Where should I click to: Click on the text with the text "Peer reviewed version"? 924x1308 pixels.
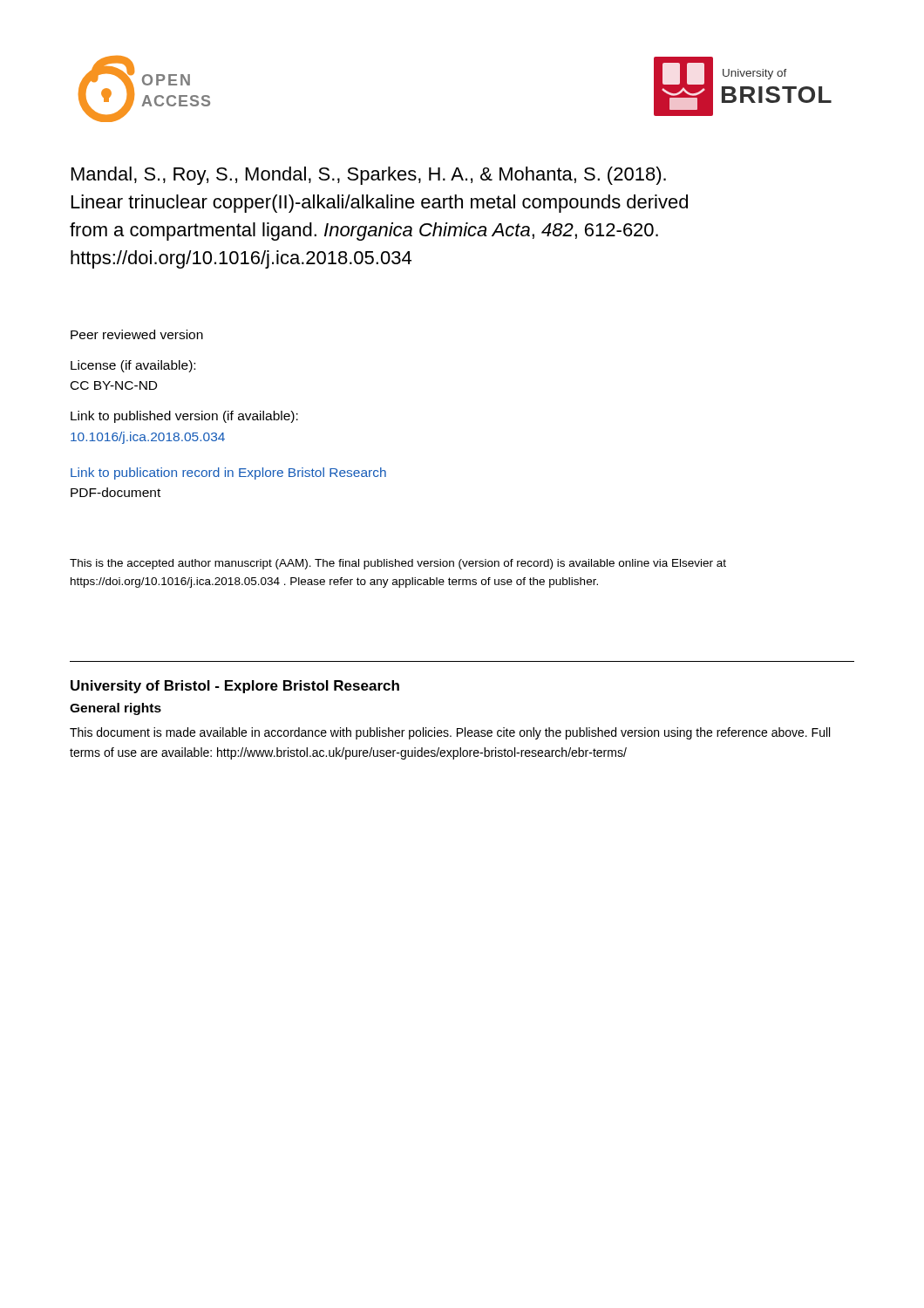tap(137, 334)
